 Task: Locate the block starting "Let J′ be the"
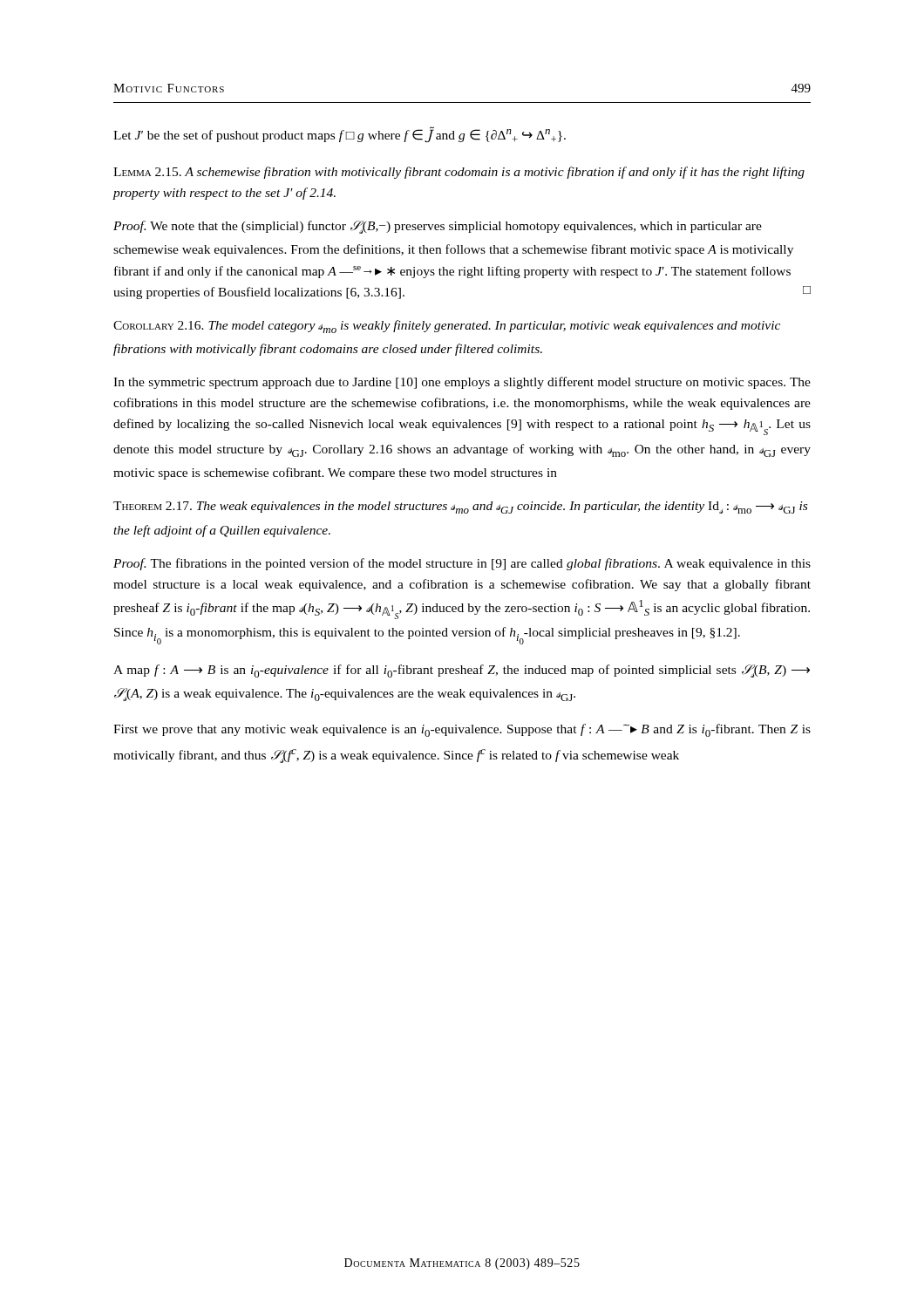click(340, 135)
